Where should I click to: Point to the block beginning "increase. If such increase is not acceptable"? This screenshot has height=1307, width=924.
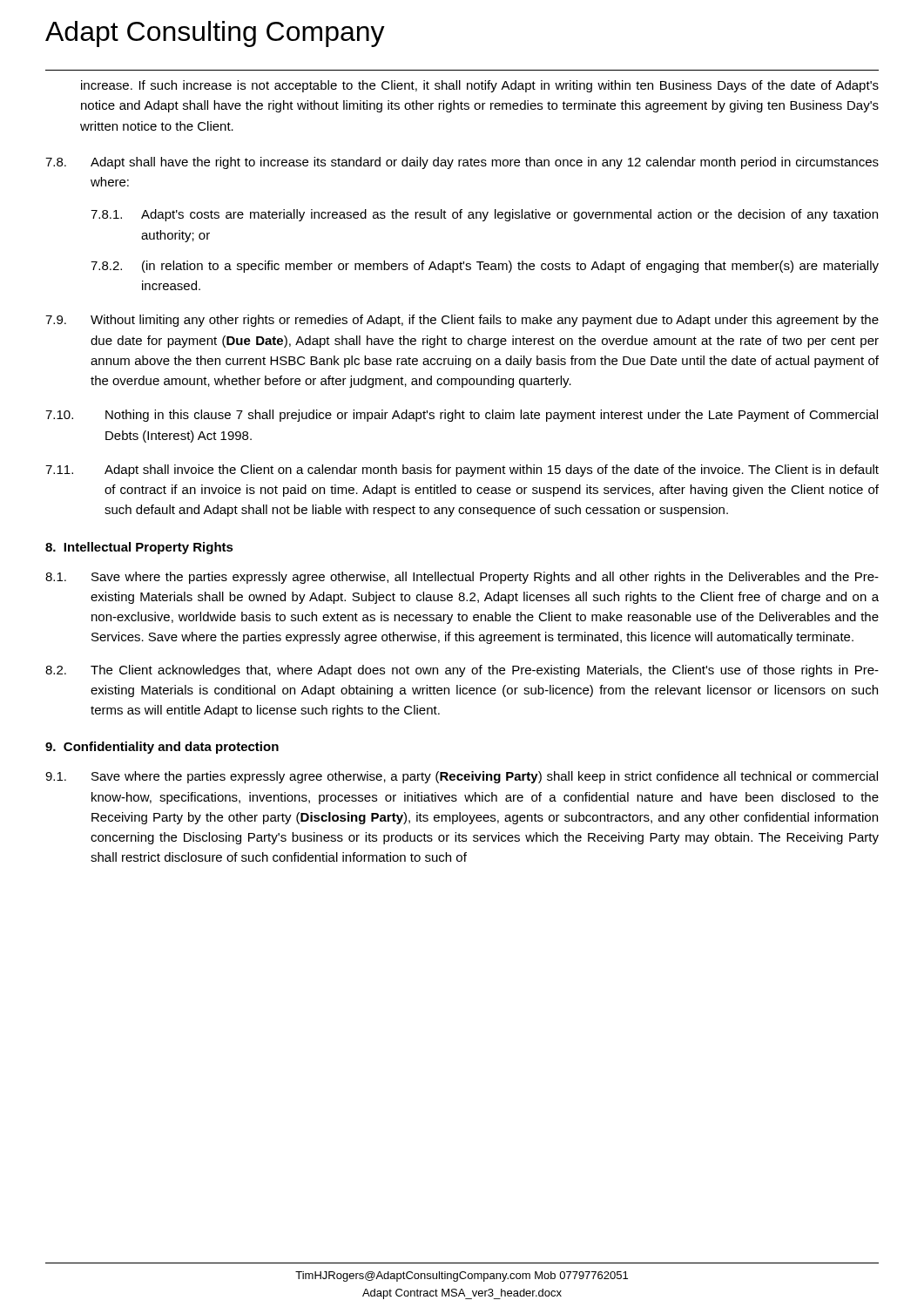click(479, 105)
